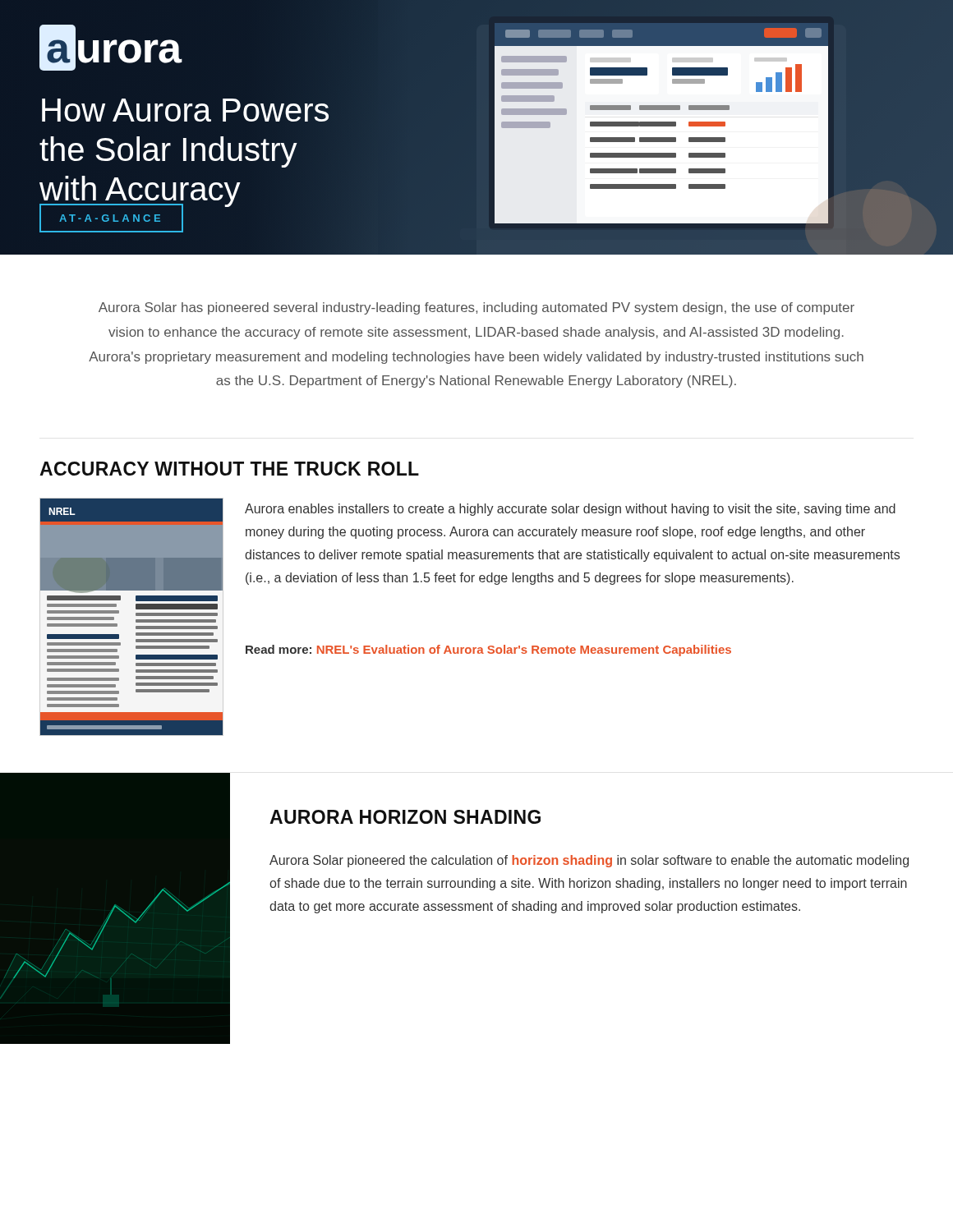
Task: Locate the title
Action: click(x=110, y=48)
